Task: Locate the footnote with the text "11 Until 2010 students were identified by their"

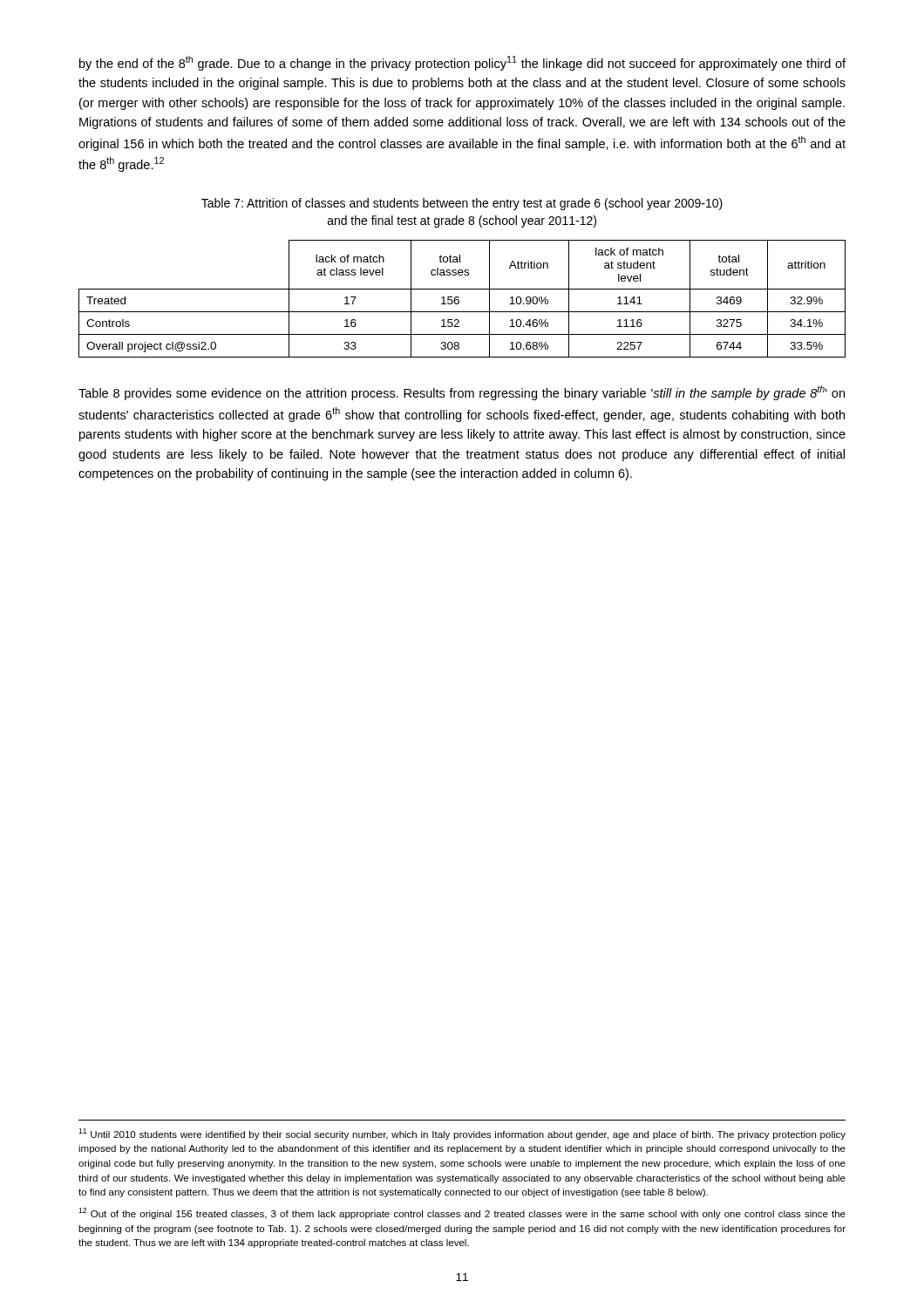Action: [462, 1162]
